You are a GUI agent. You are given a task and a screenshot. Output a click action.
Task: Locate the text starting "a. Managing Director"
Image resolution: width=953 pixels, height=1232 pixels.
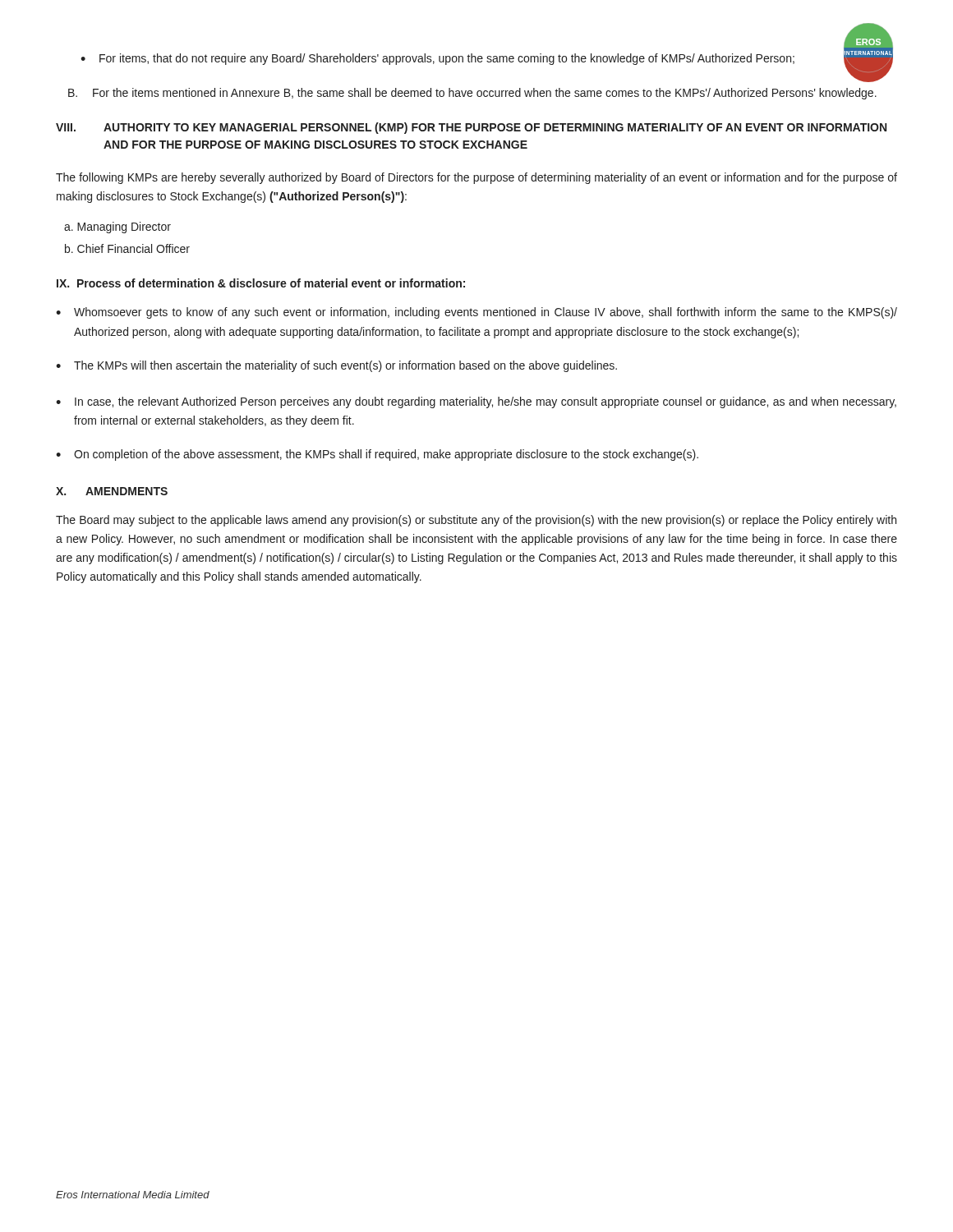coord(117,227)
